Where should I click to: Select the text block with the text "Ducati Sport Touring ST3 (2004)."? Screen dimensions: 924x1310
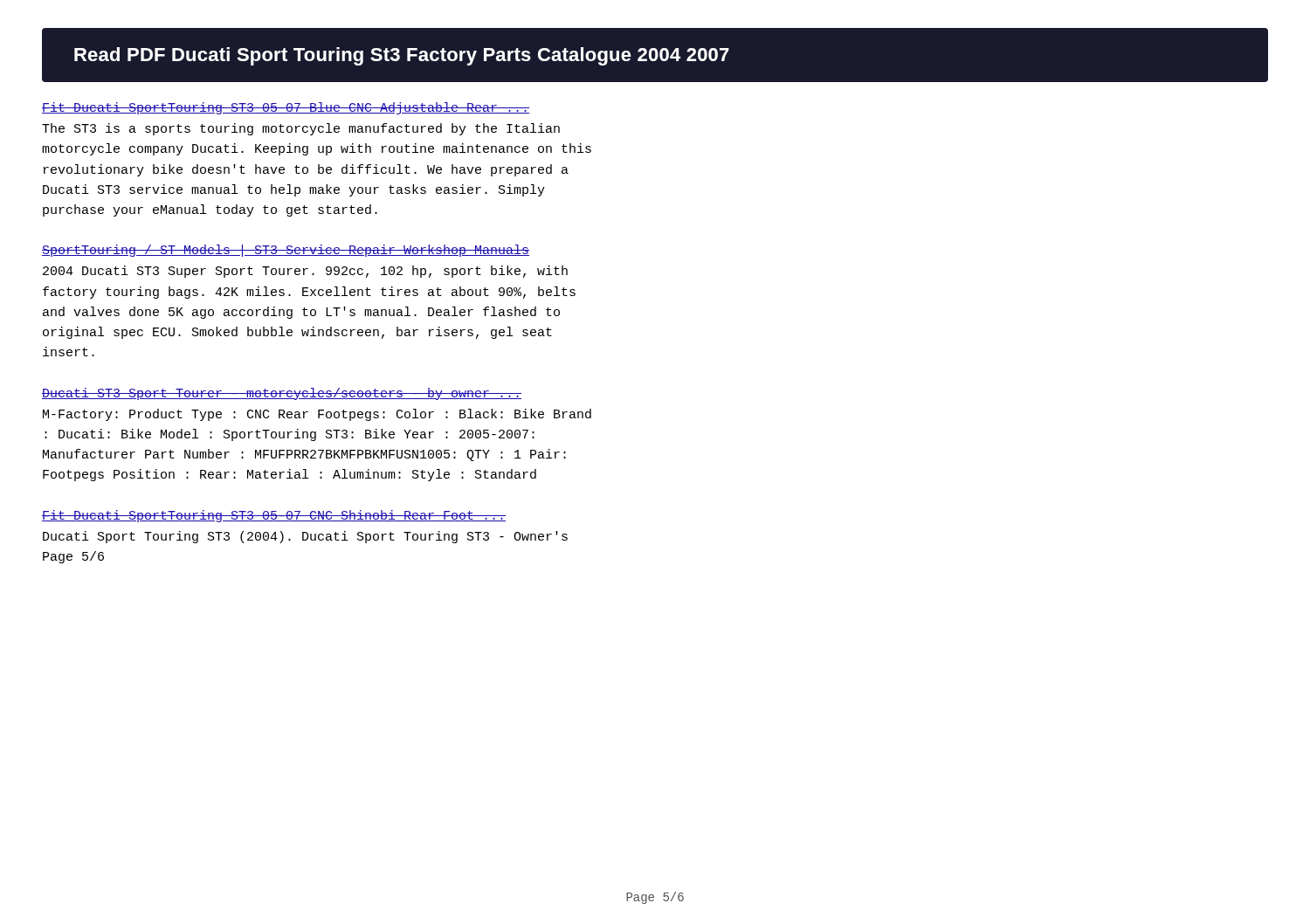pos(305,547)
